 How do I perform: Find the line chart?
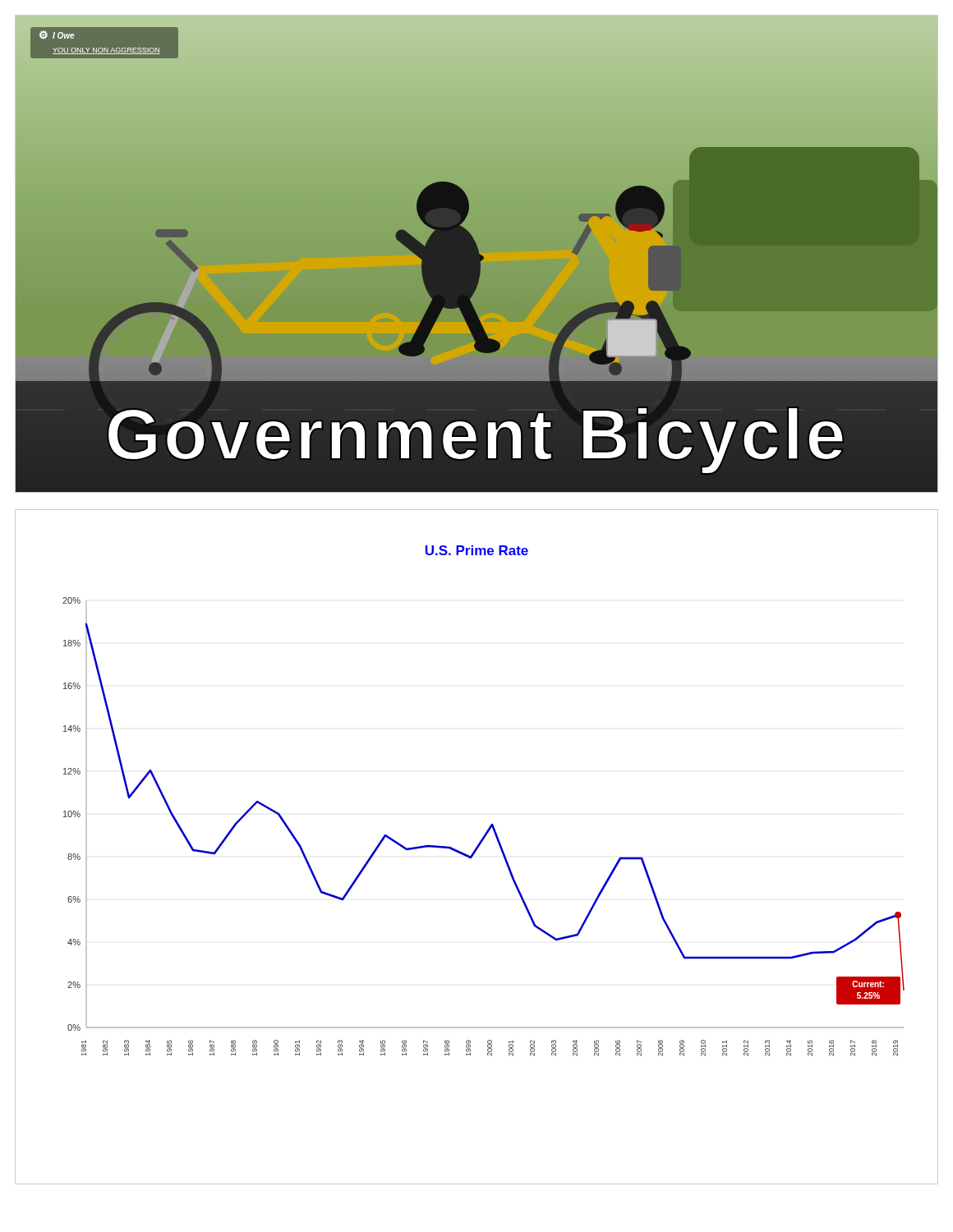coord(476,847)
